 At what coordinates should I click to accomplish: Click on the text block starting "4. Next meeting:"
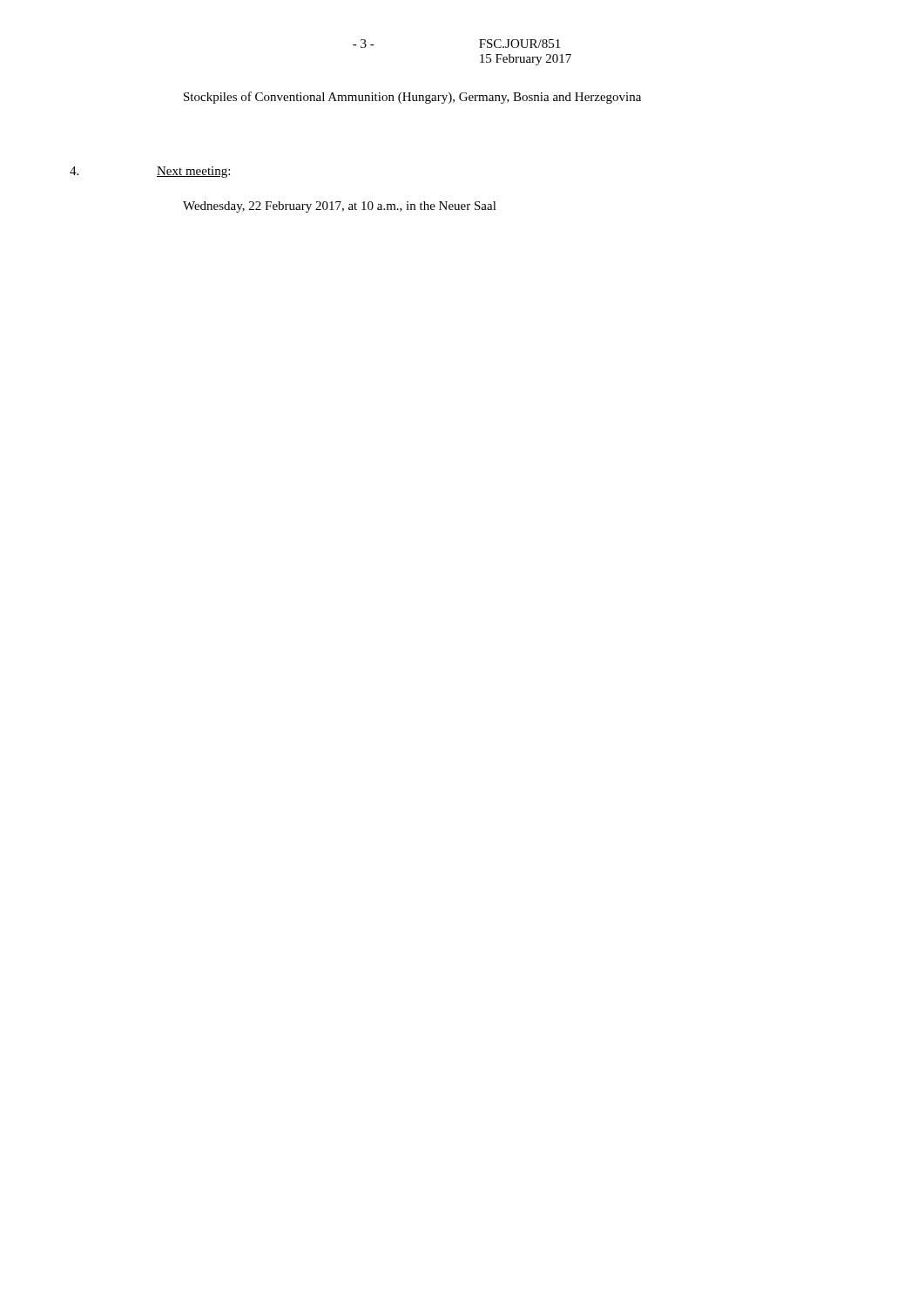pos(150,171)
